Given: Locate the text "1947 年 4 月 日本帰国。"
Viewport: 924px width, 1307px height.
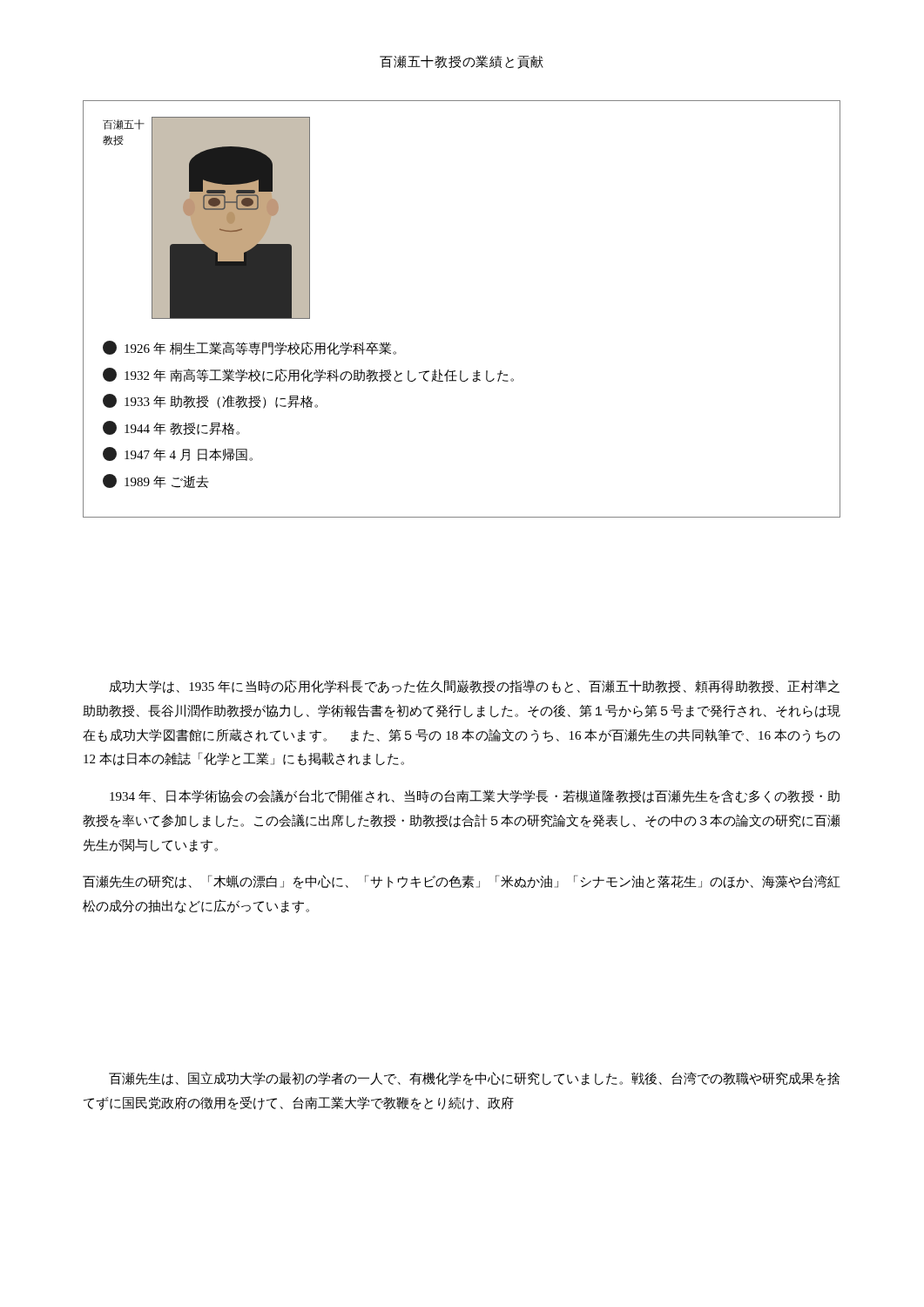Looking at the screenshot, I should 182,455.
